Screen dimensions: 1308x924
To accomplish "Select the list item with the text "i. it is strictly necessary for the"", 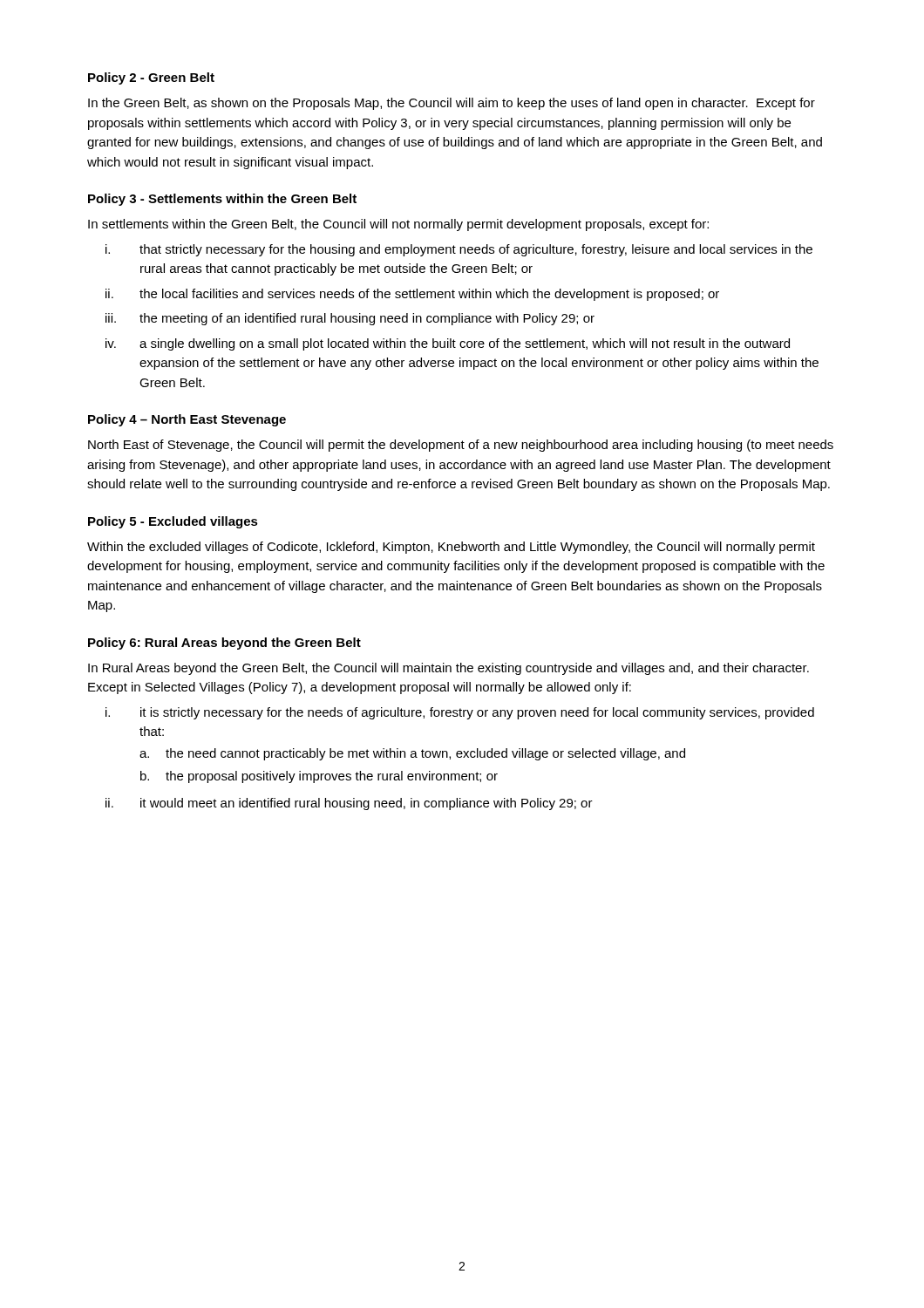I will (x=462, y=746).
